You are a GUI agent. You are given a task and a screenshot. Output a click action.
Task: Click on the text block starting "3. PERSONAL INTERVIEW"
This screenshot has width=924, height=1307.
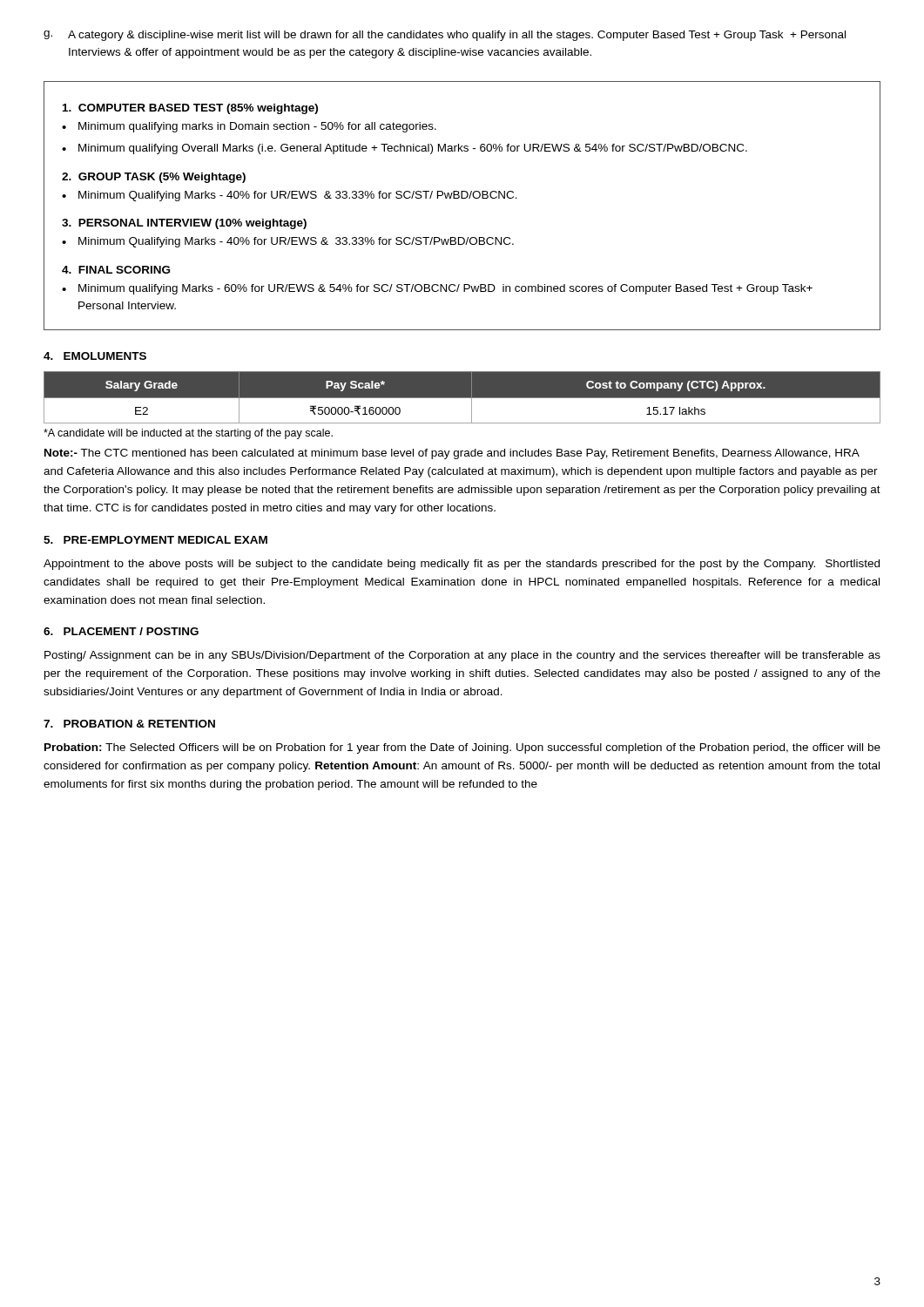tap(184, 223)
